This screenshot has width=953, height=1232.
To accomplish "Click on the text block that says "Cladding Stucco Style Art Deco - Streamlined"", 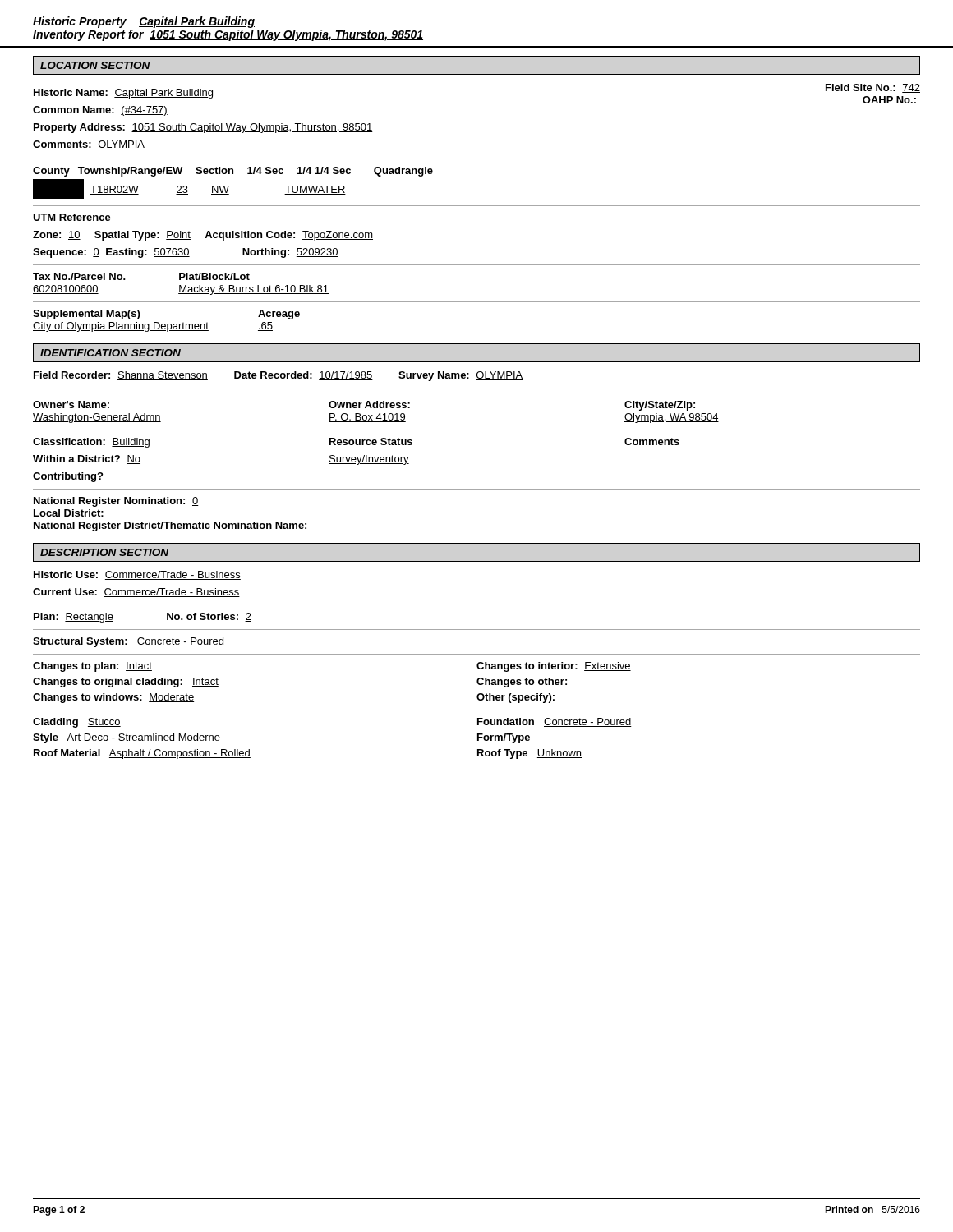I will pos(77,723).
